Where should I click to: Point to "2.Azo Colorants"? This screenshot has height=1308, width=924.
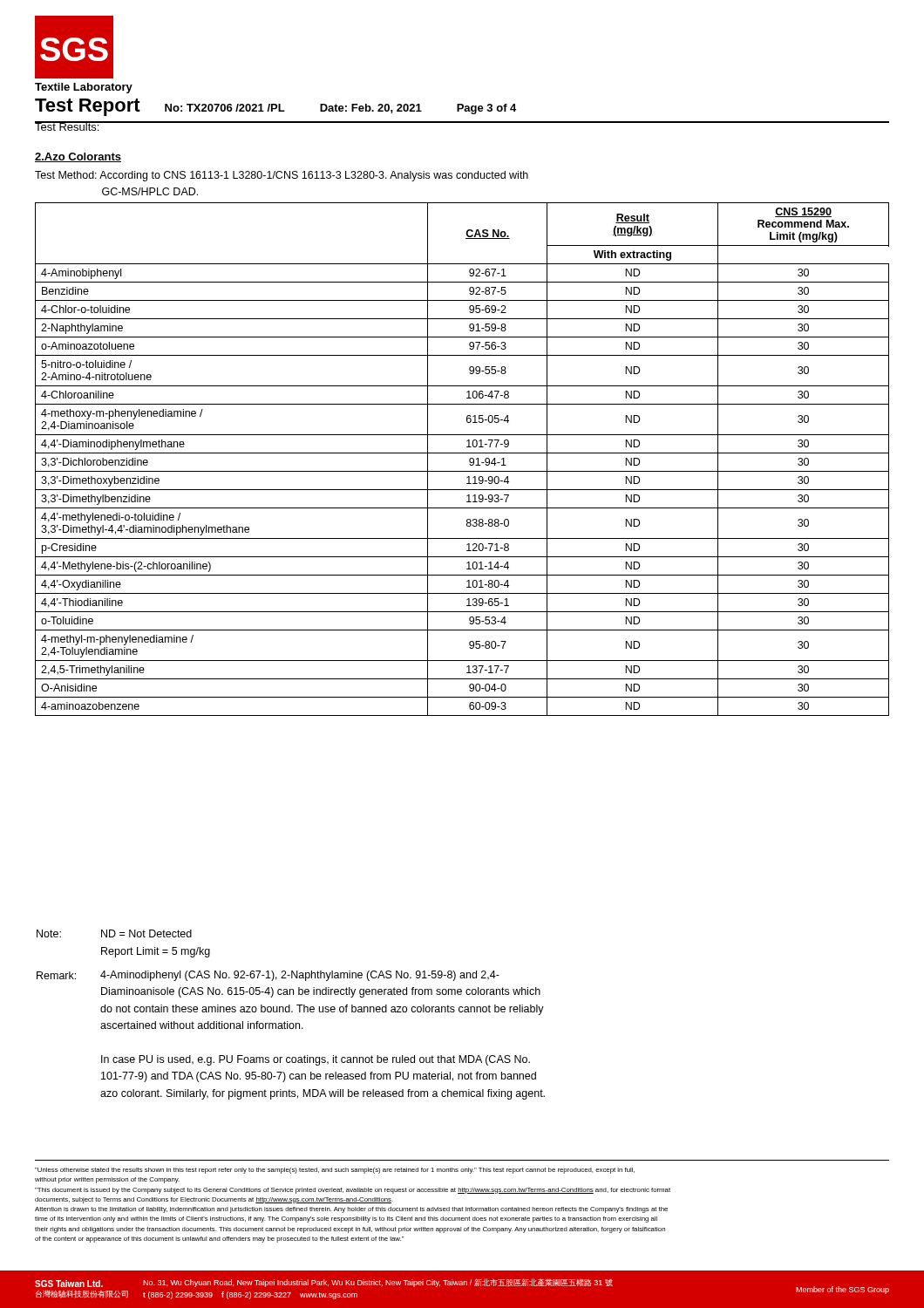[x=78, y=157]
